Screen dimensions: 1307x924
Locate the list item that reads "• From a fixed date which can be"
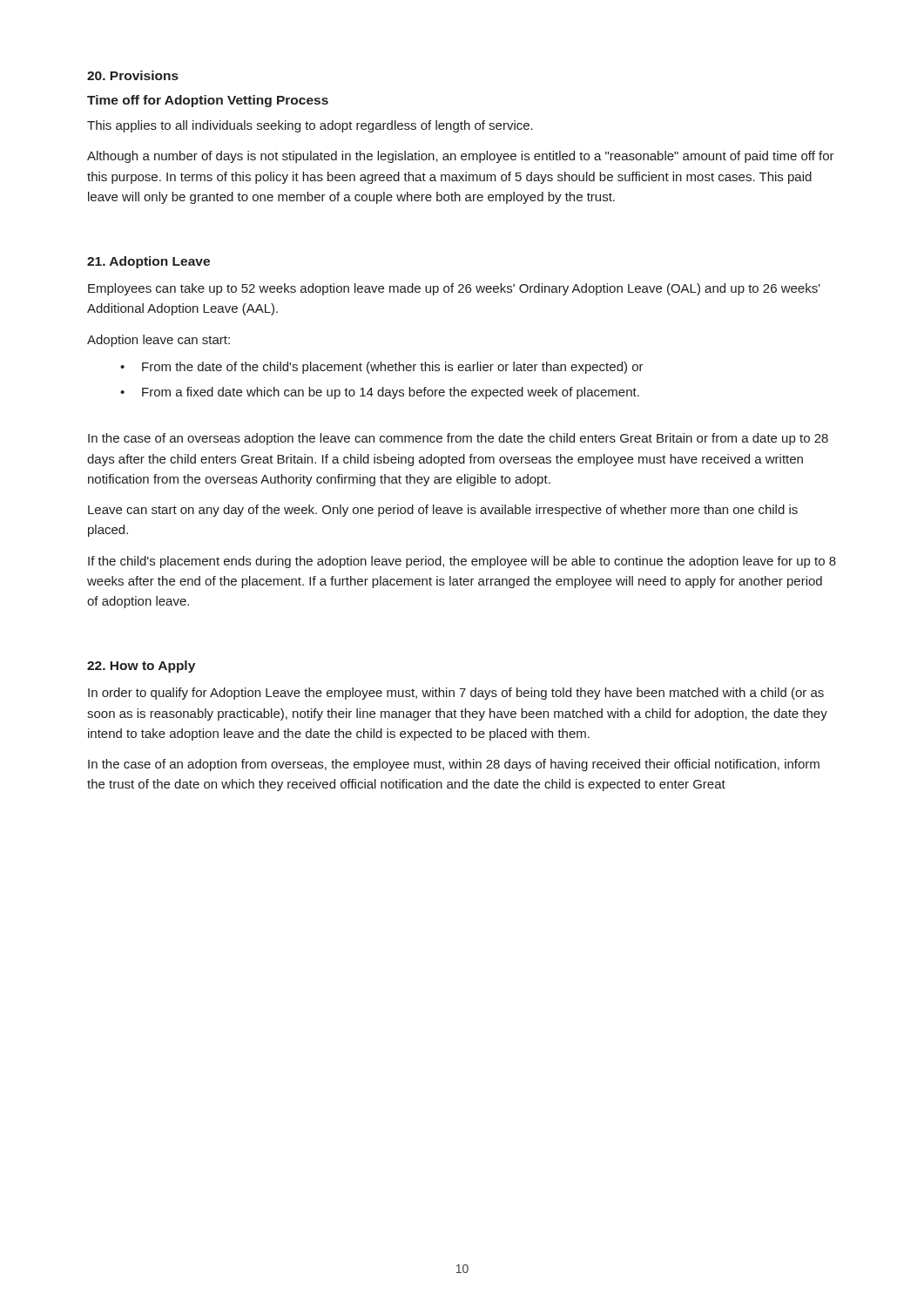click(x=479, y=392)
